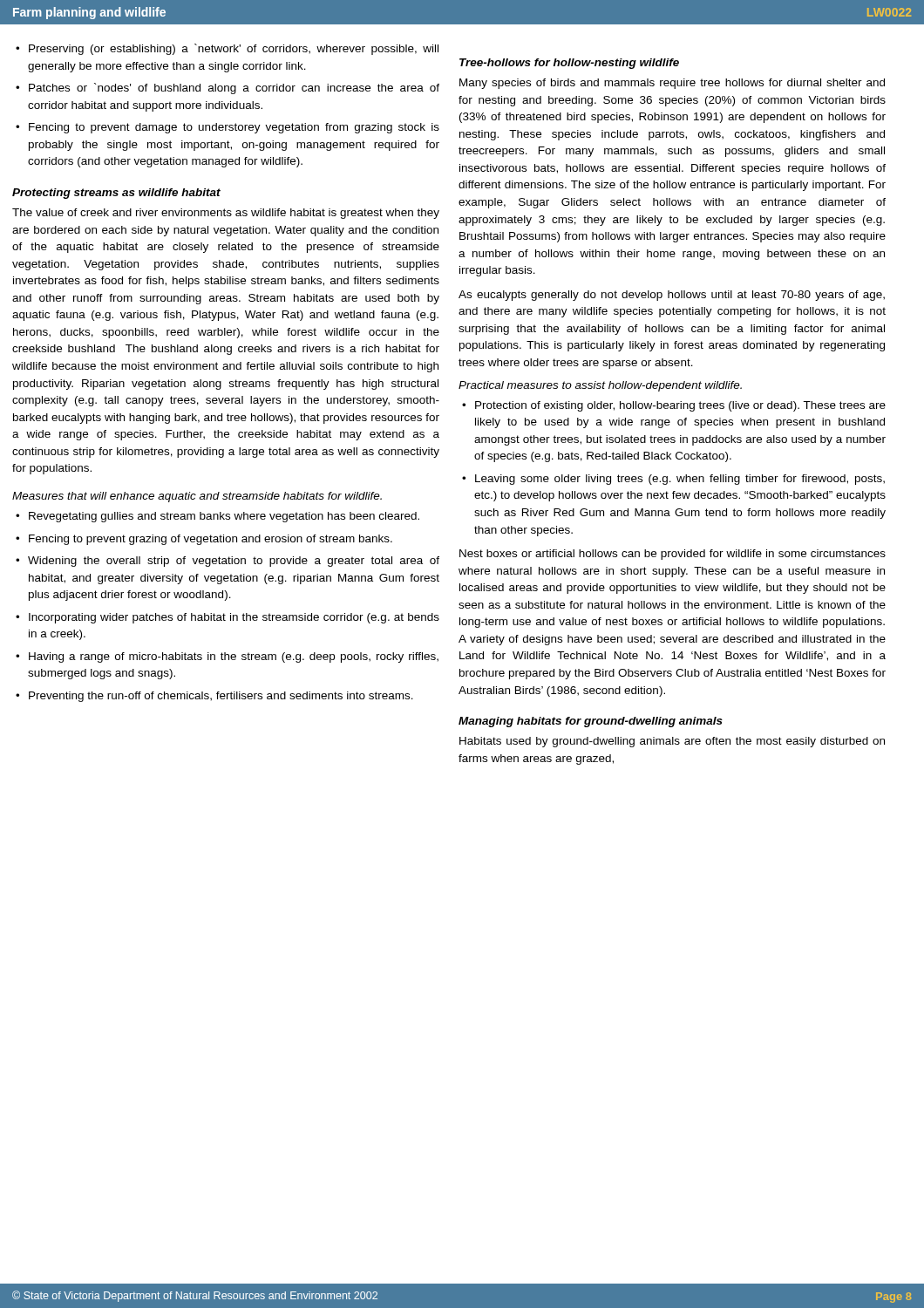Locate the list item that says "Revegetating gullies and stream banks where"
Image resolution: width=924 pixels, height=1308 pixels.
click(224, 516)
